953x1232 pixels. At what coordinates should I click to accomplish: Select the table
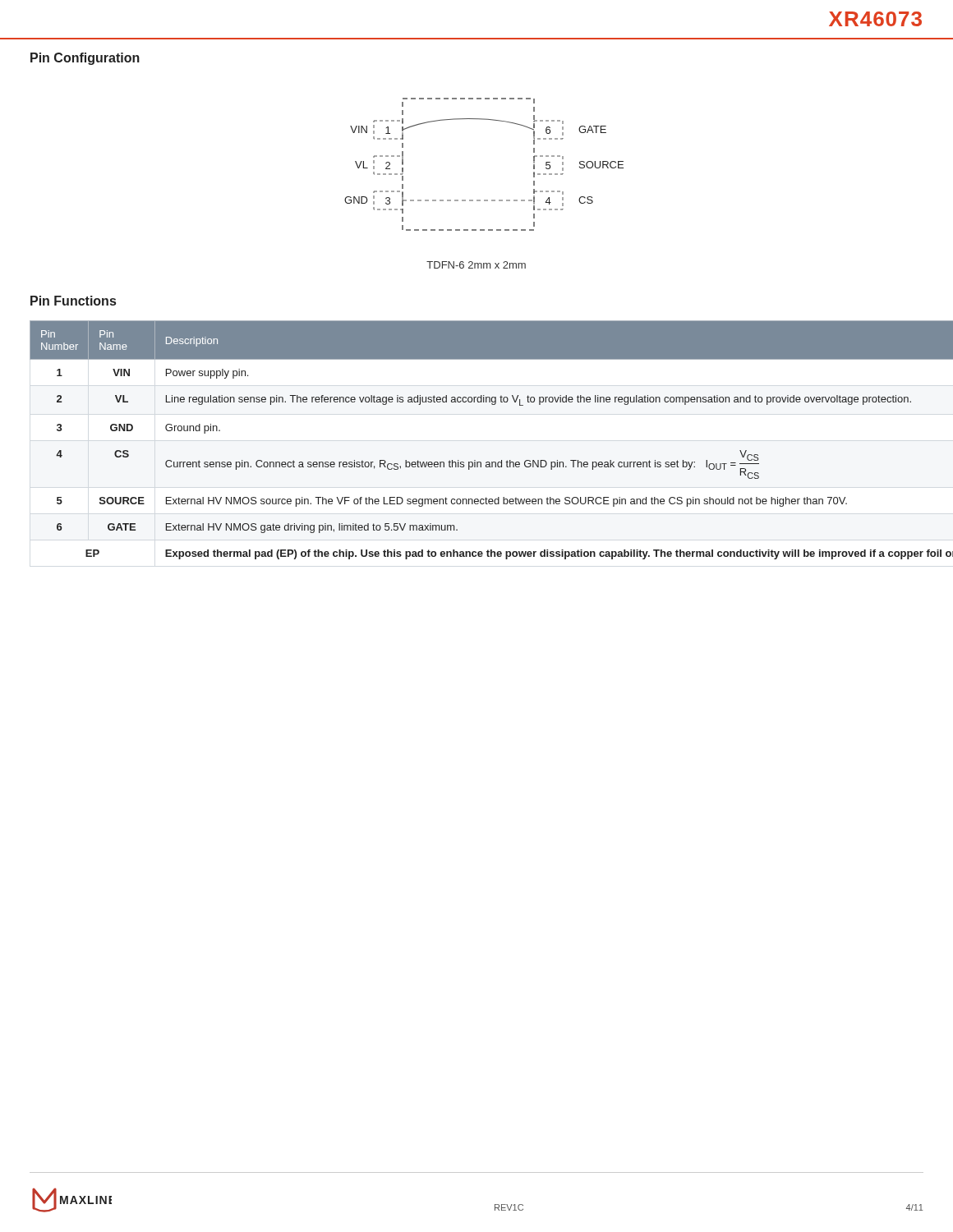(476, 443)
